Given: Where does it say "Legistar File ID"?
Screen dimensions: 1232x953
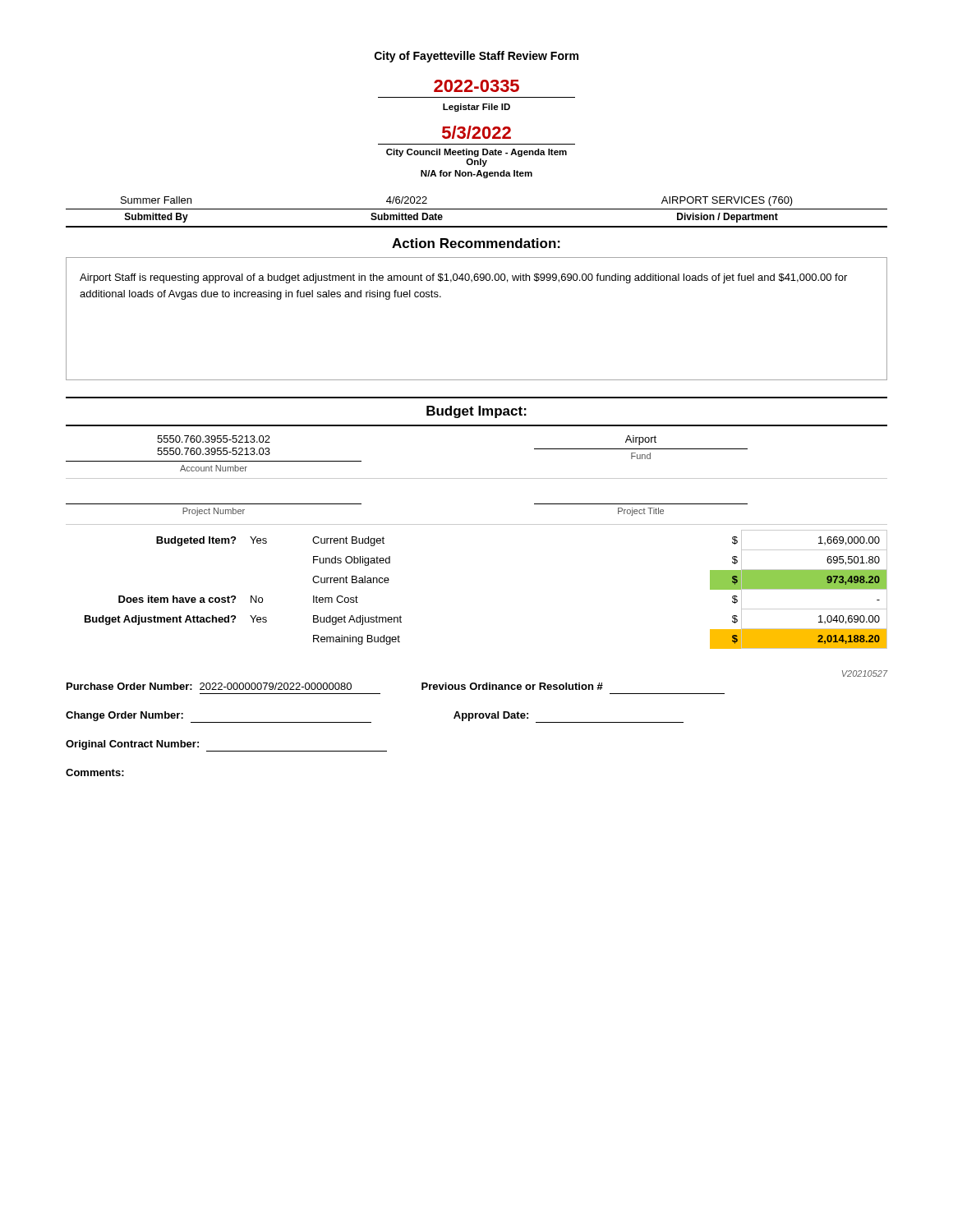Looking at the screenshot, I should (476, 107).
